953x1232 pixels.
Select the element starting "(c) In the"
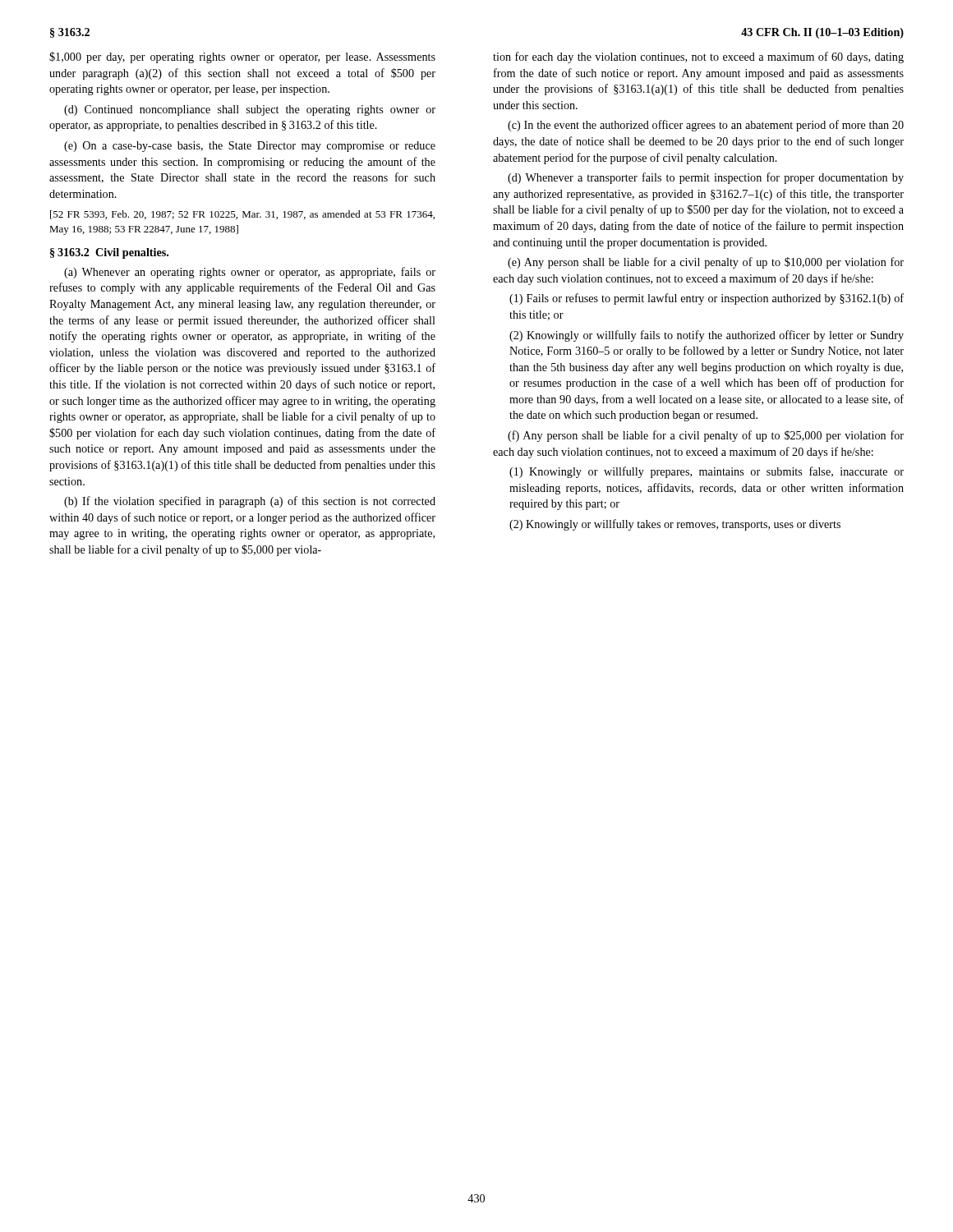698,142
